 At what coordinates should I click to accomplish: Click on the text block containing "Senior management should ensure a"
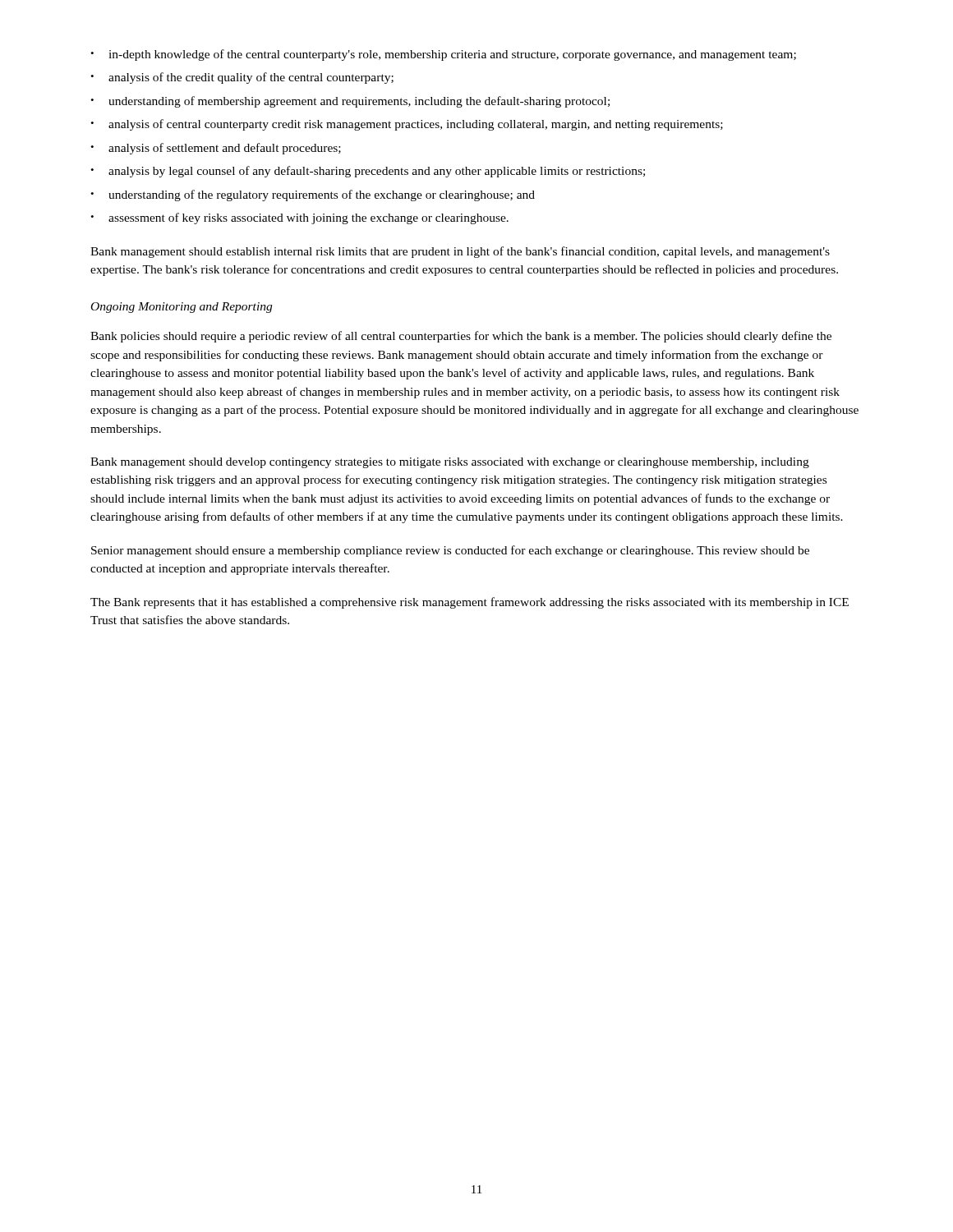[x=450, y=559]
